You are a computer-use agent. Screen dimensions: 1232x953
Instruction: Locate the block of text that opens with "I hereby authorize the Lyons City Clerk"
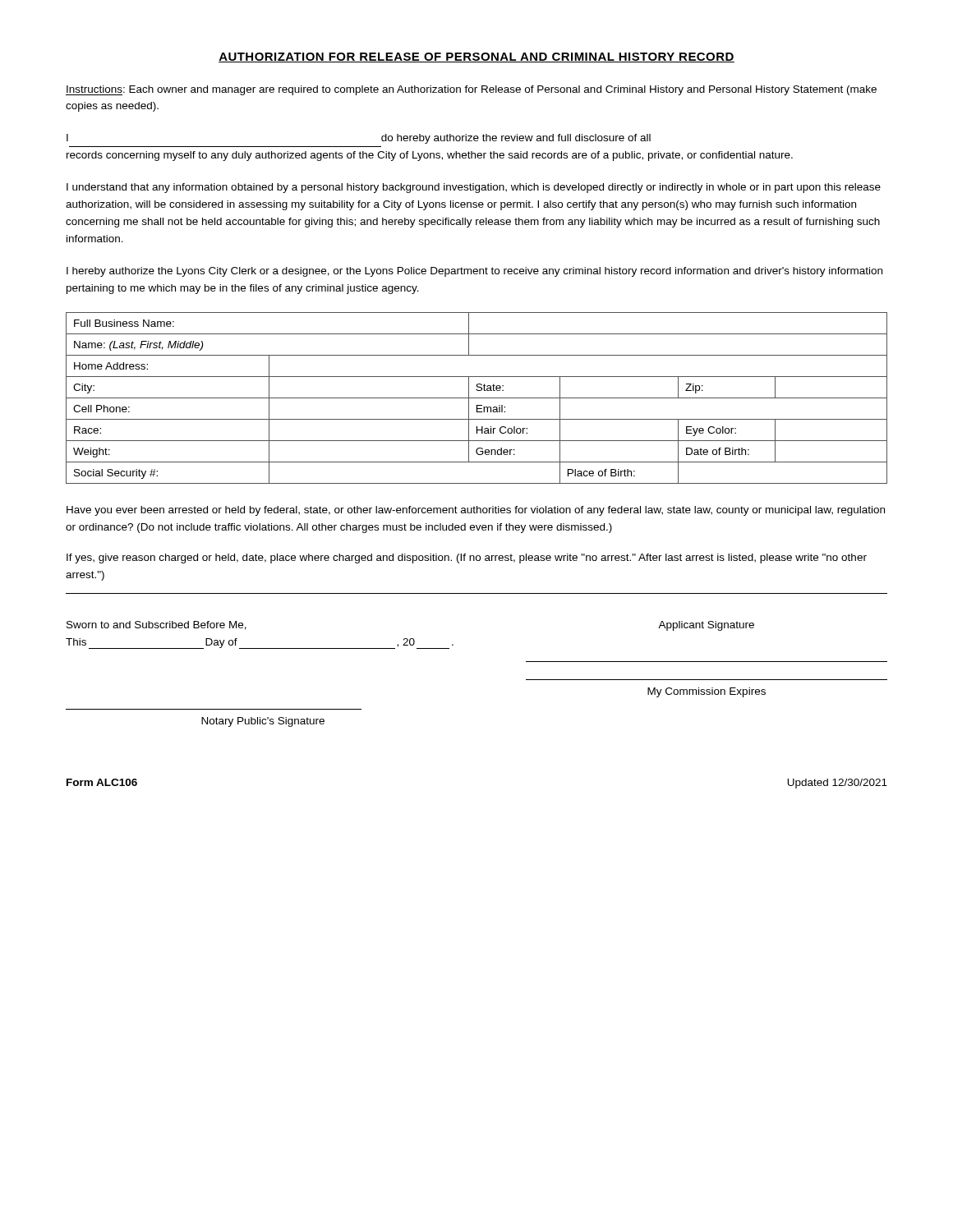[474, 279]
